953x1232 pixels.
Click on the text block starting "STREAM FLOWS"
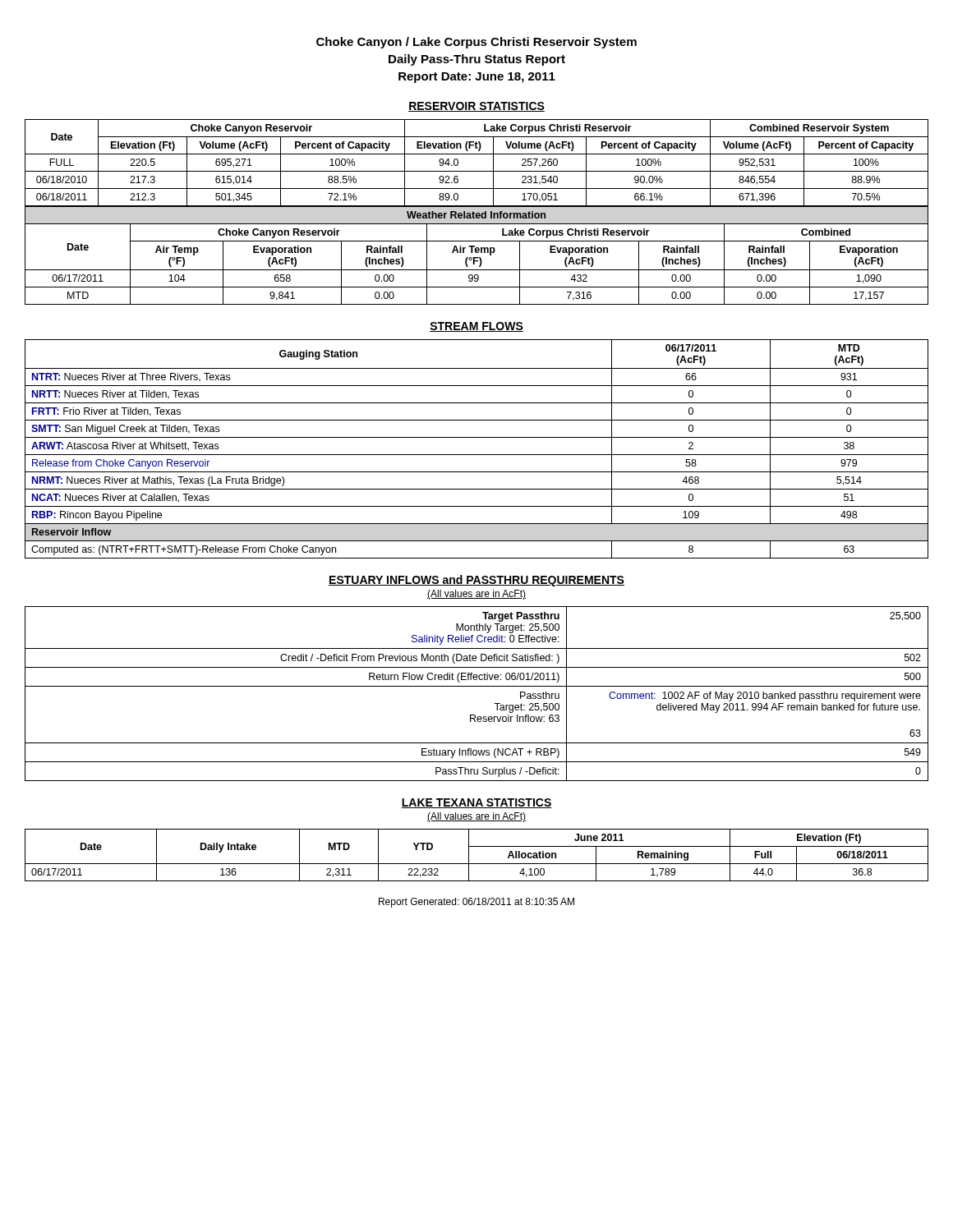click(x=476, y=326)
